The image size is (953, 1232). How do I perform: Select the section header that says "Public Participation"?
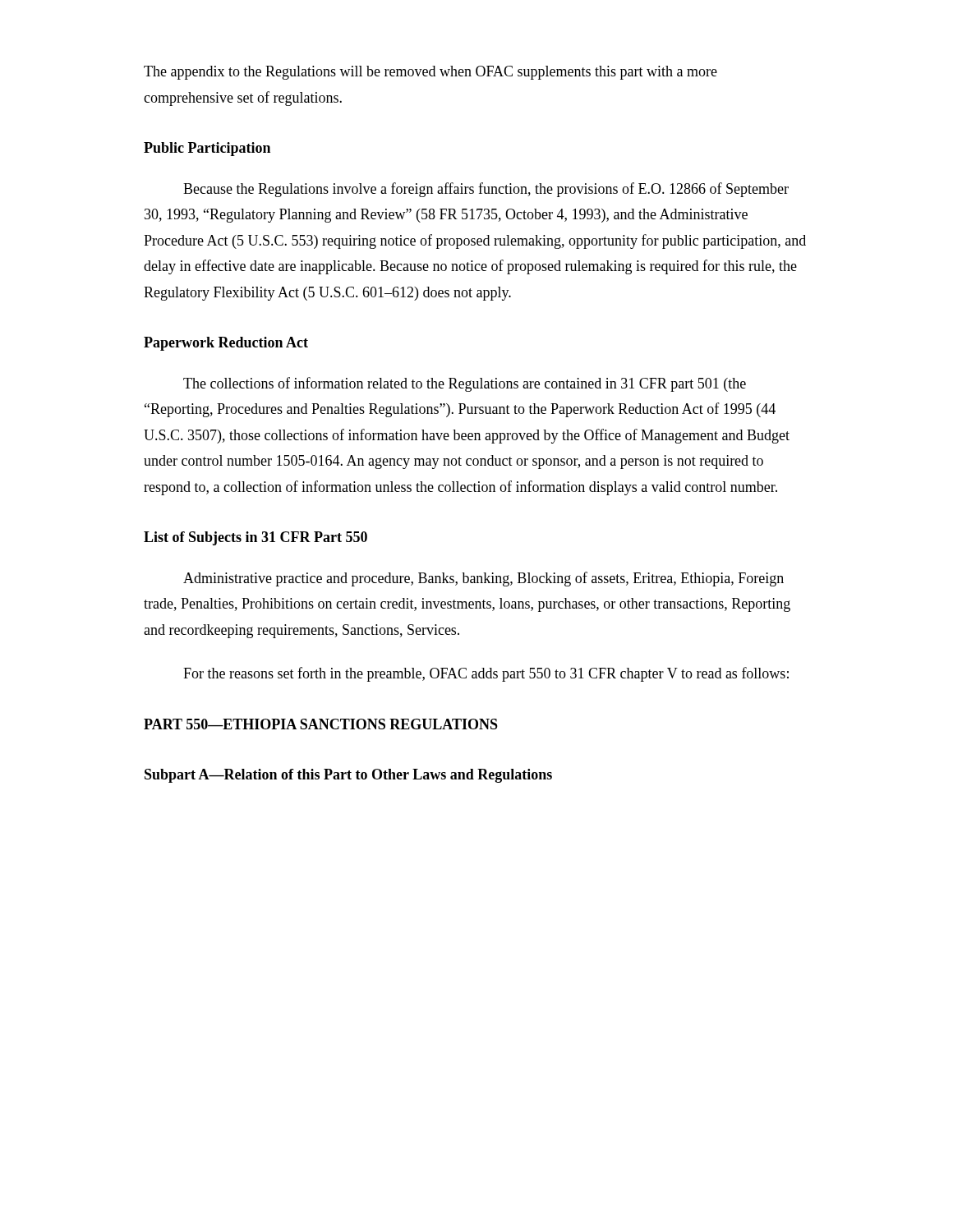(x=207, y=148)
